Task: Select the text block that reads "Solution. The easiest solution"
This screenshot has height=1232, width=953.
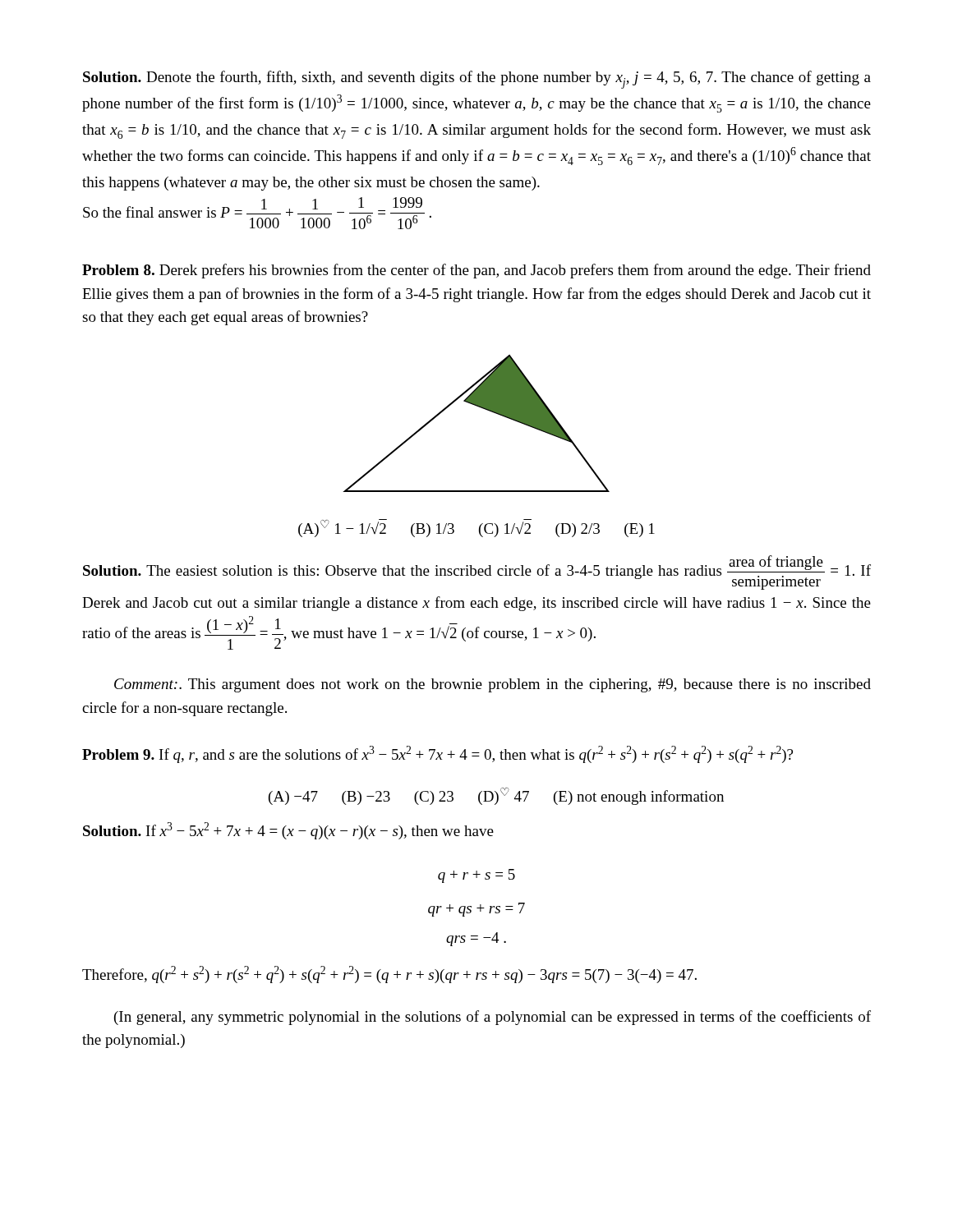Action: [476, 604]
